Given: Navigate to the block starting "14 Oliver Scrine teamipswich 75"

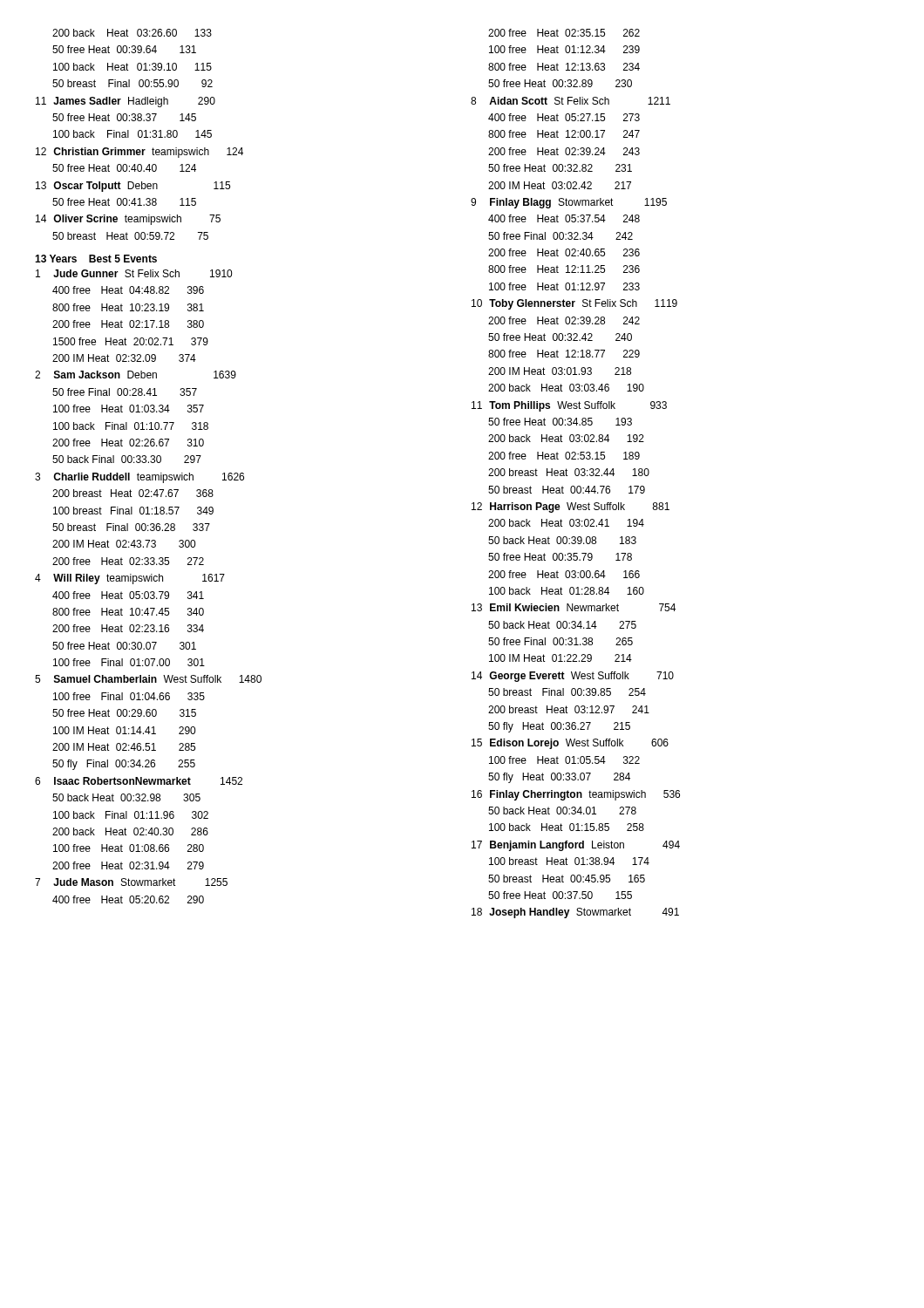Looking at the screenshot, I should coord(128,220).
